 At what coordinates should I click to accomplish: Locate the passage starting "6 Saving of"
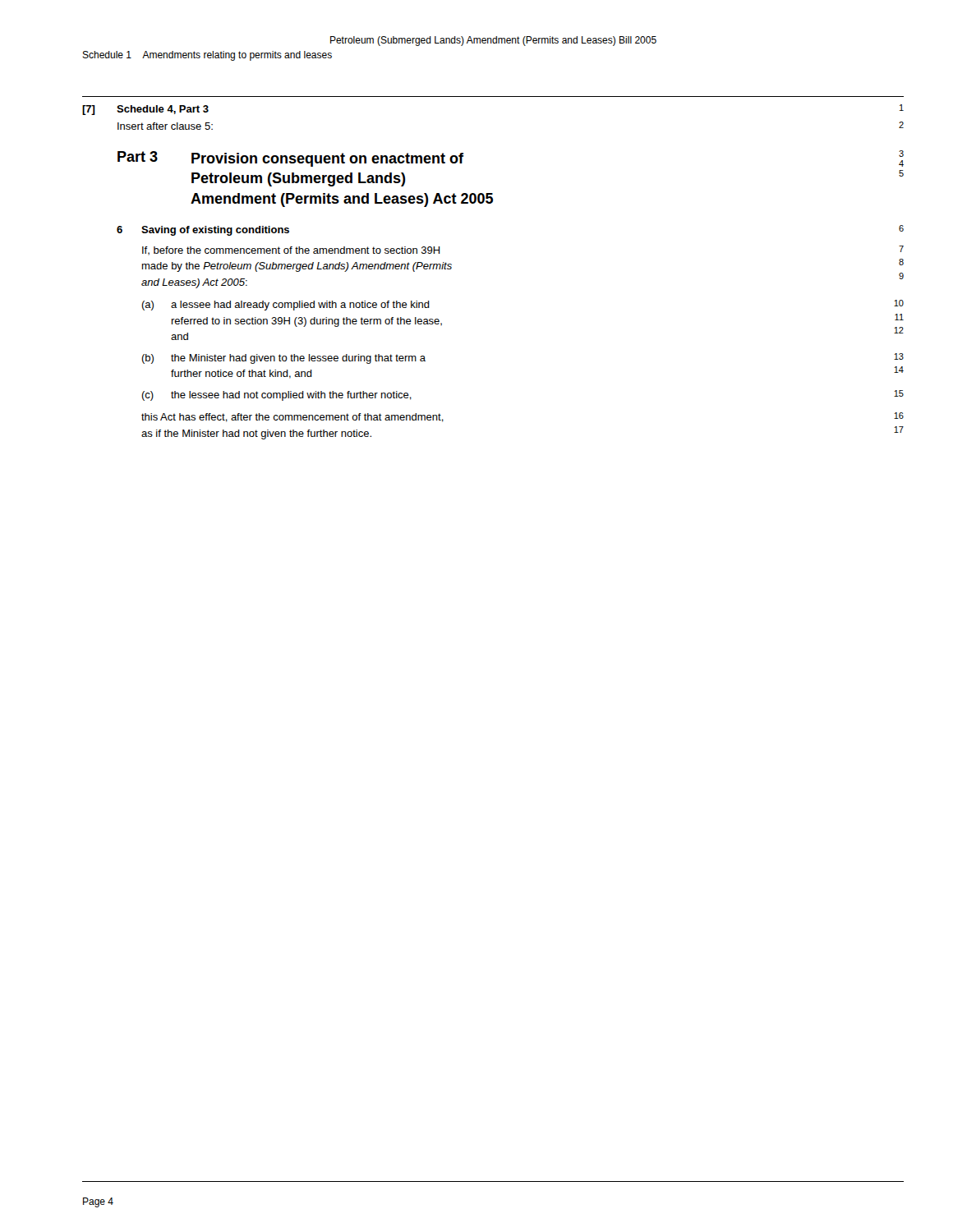214,230
